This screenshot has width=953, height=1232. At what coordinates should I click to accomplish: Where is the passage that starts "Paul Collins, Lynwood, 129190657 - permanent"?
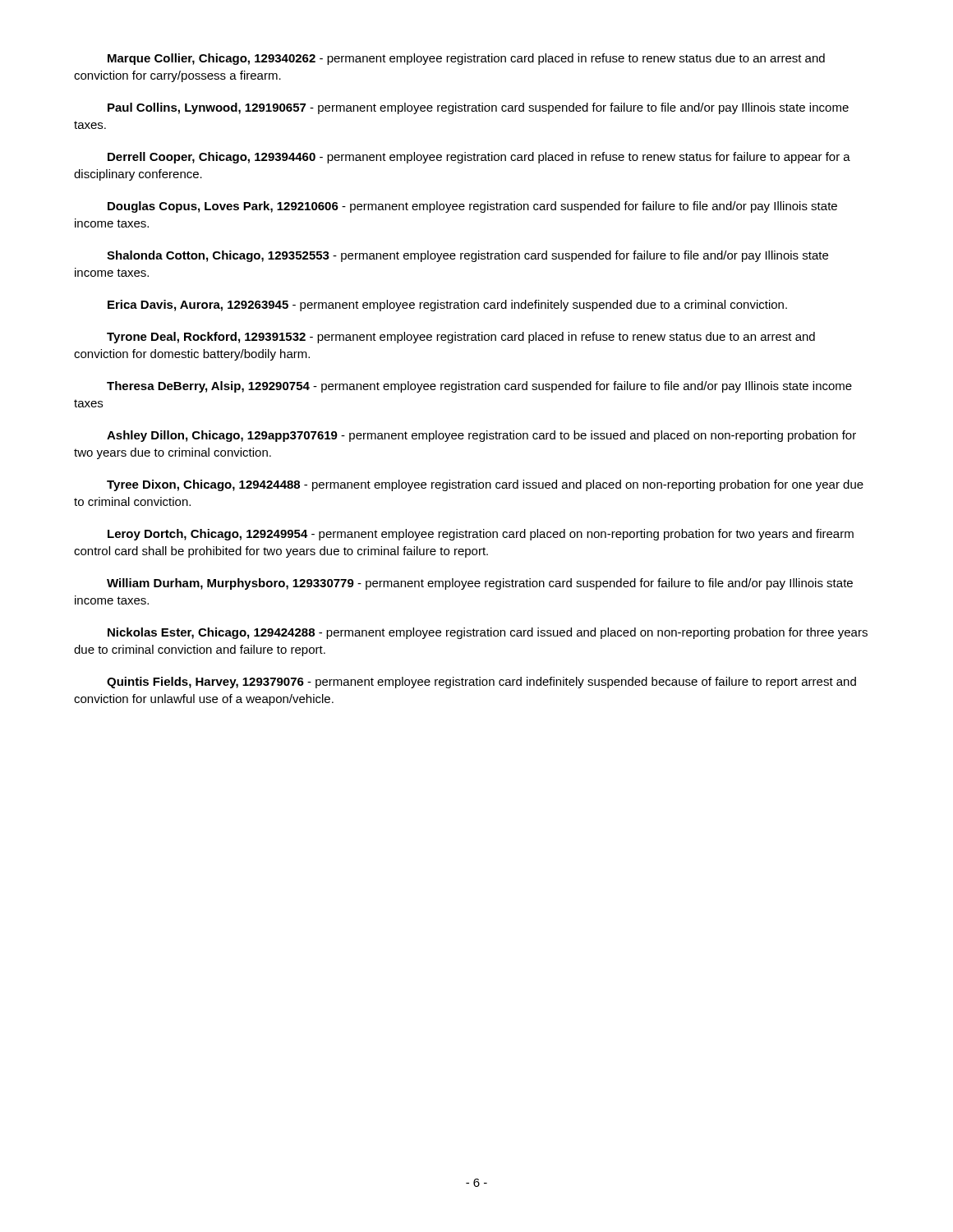pos(472,116)
